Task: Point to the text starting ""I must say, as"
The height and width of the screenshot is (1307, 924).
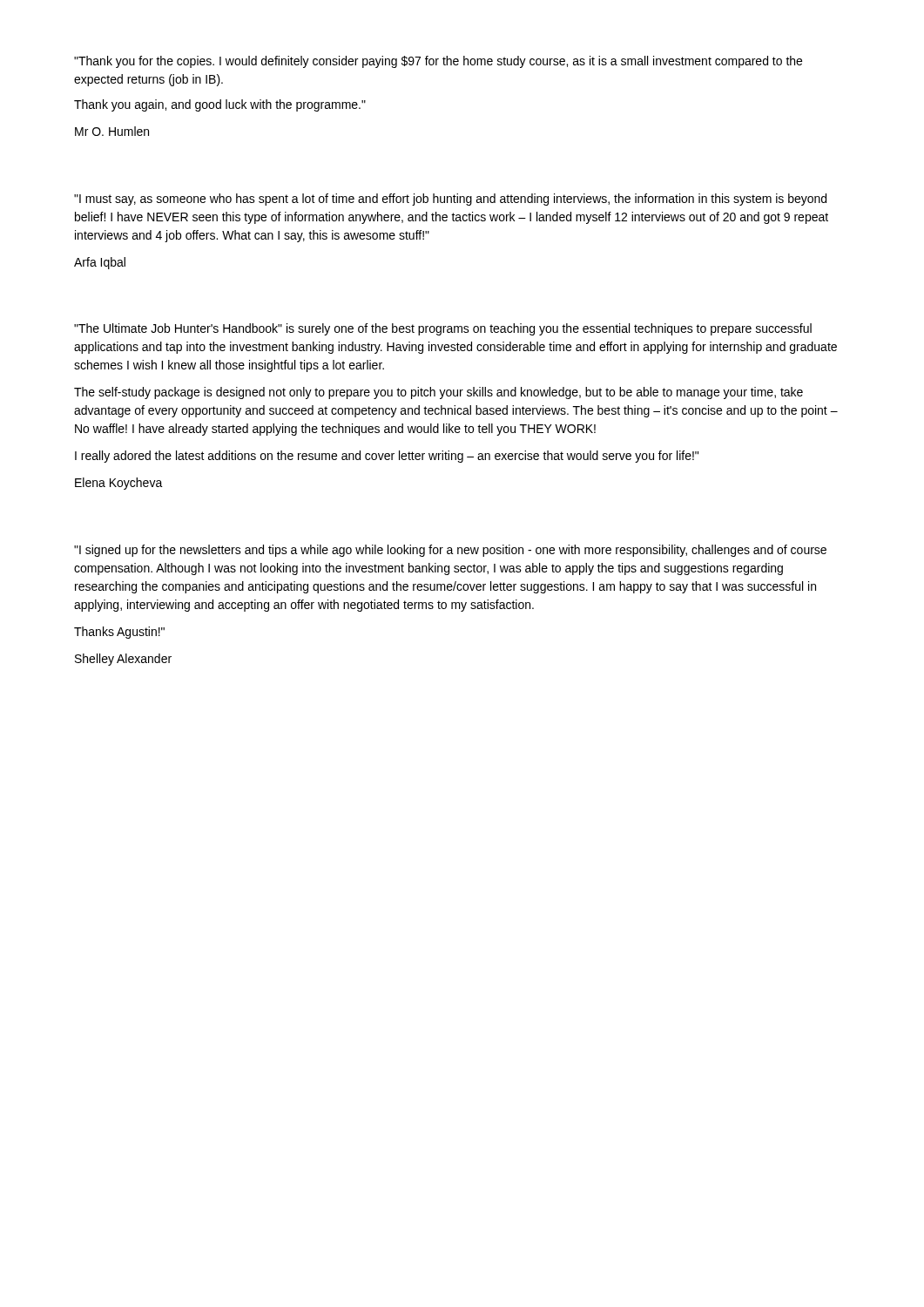Action: pyautogui.click(x=462, y=217)
